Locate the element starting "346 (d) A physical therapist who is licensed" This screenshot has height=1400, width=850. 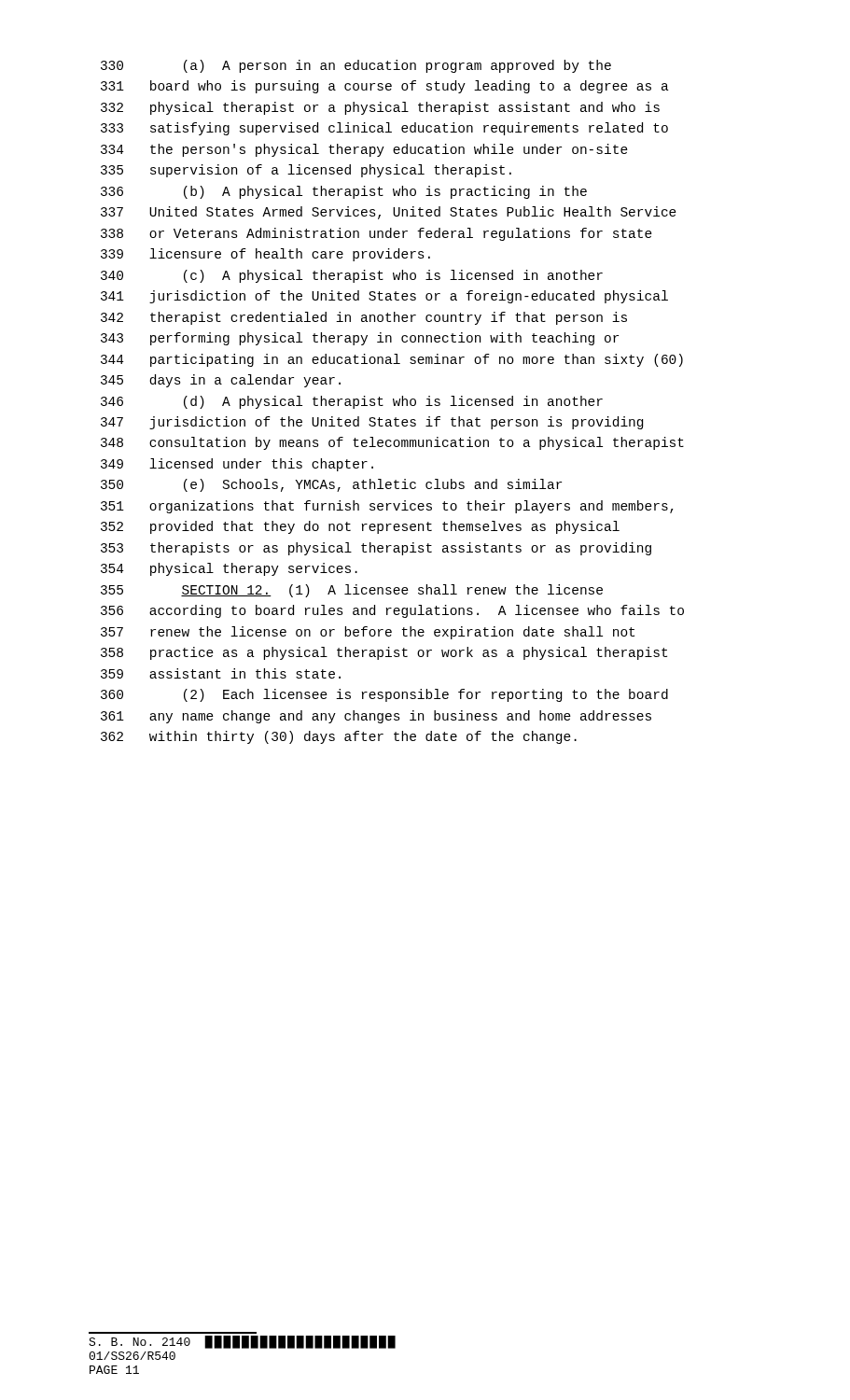(x=434, y=434)
